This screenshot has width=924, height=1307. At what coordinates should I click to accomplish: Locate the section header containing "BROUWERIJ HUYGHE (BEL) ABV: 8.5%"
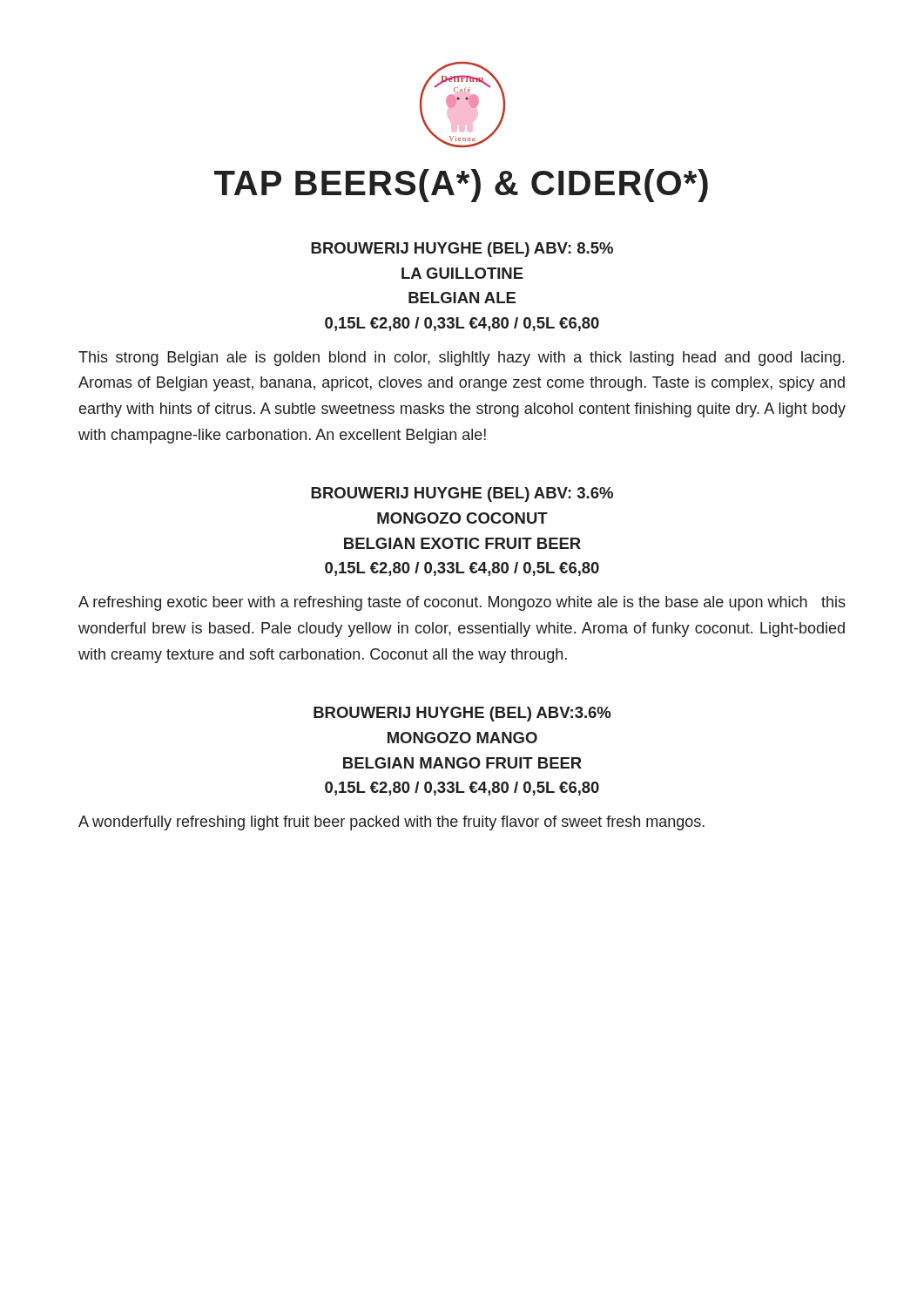462,286
